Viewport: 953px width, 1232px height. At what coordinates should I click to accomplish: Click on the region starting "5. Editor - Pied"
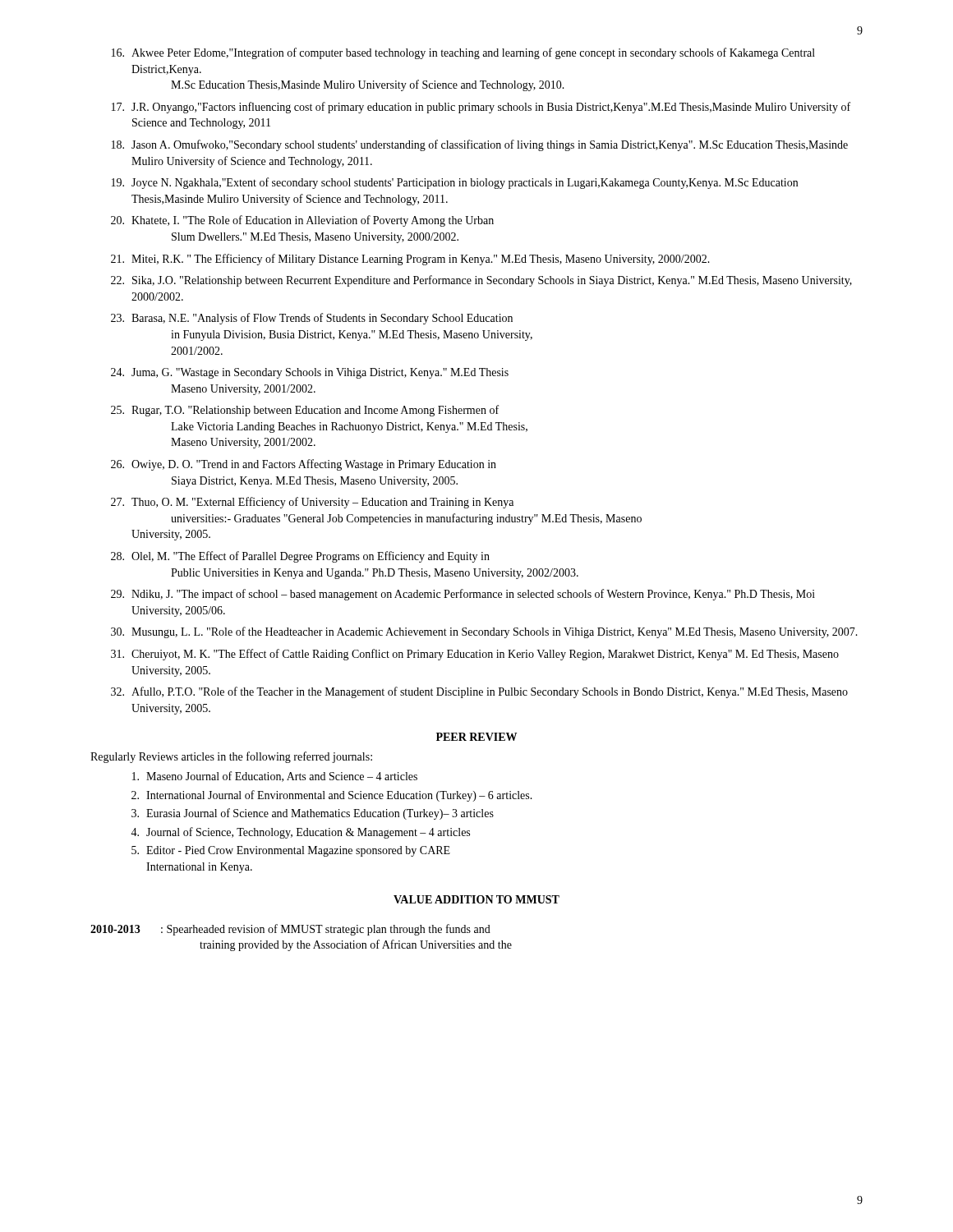click(x=291, y=851)
